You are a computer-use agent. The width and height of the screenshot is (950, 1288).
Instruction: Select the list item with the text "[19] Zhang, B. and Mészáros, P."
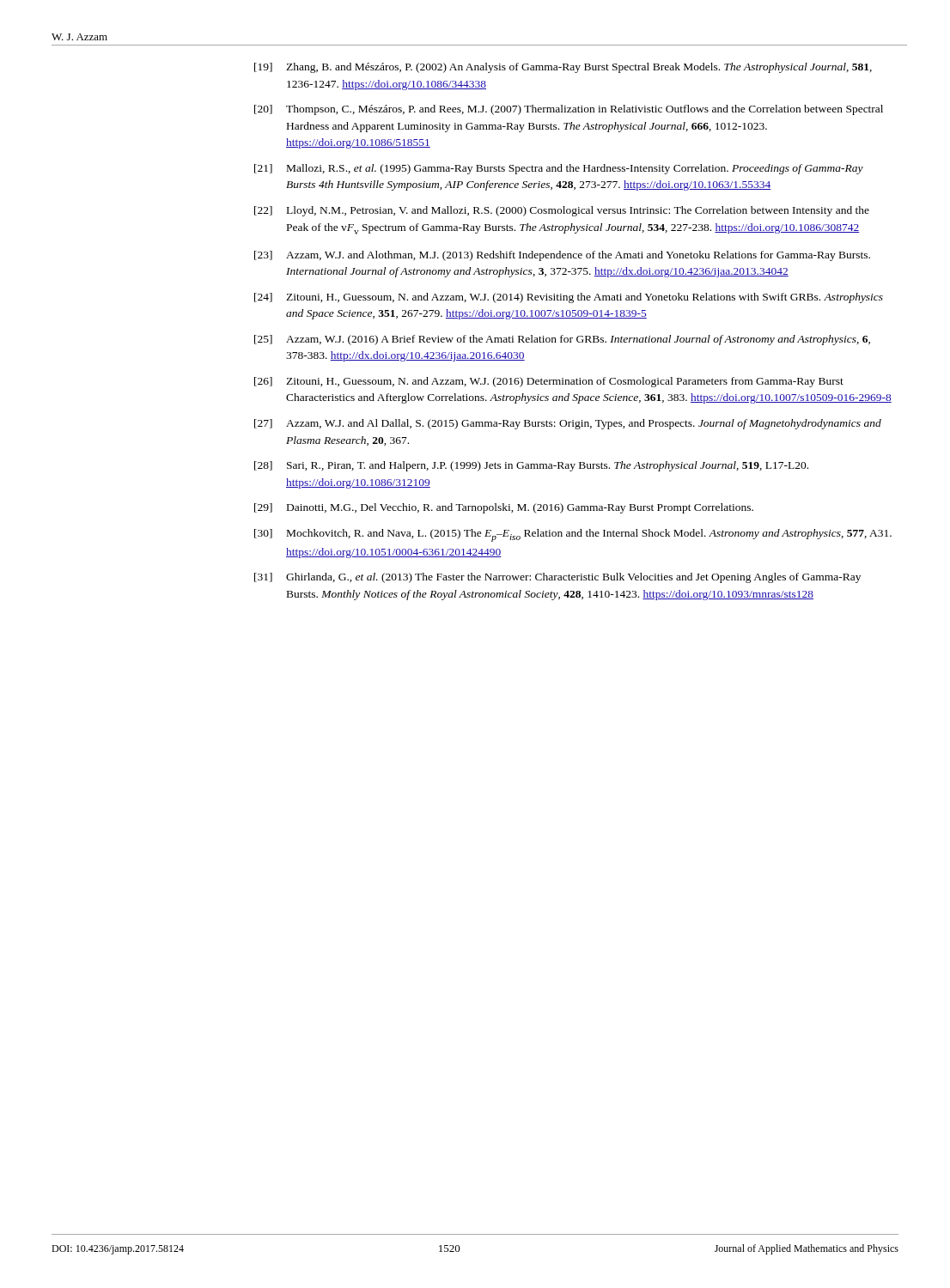pyautogui.click(x=574, y=75)
